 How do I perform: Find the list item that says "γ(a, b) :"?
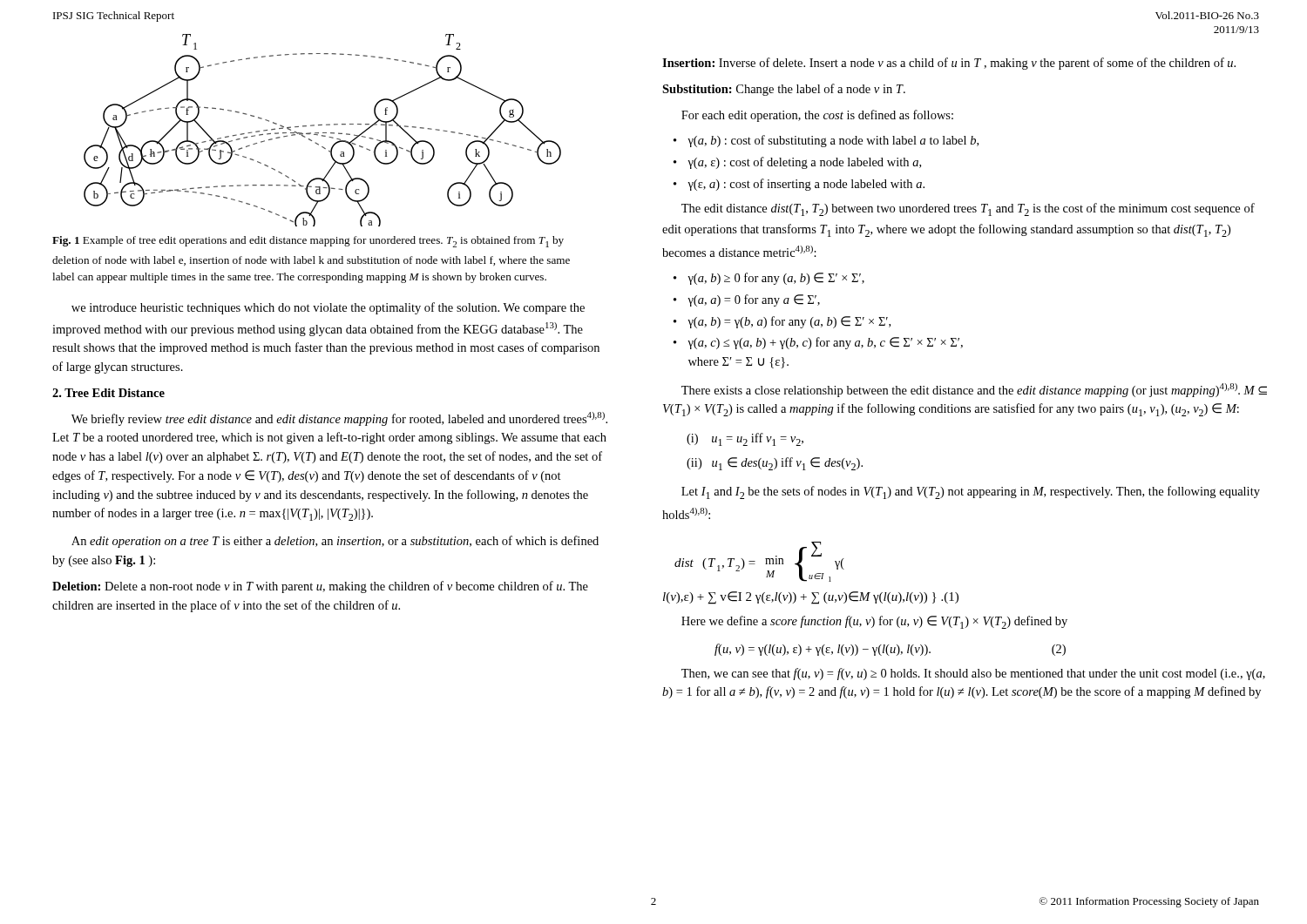tap(826, 141)
